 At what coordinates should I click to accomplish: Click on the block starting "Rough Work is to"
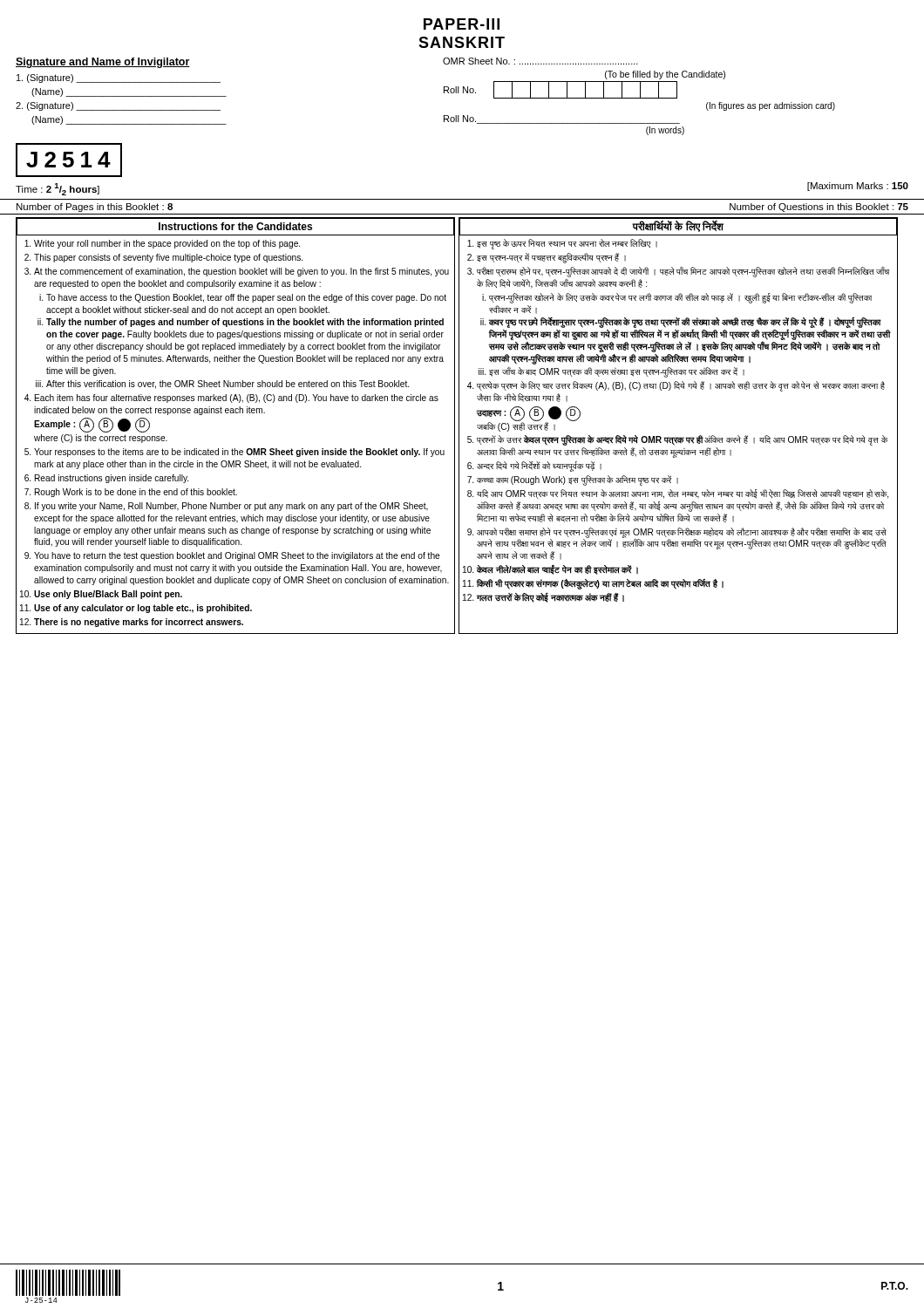click(136, 492)
